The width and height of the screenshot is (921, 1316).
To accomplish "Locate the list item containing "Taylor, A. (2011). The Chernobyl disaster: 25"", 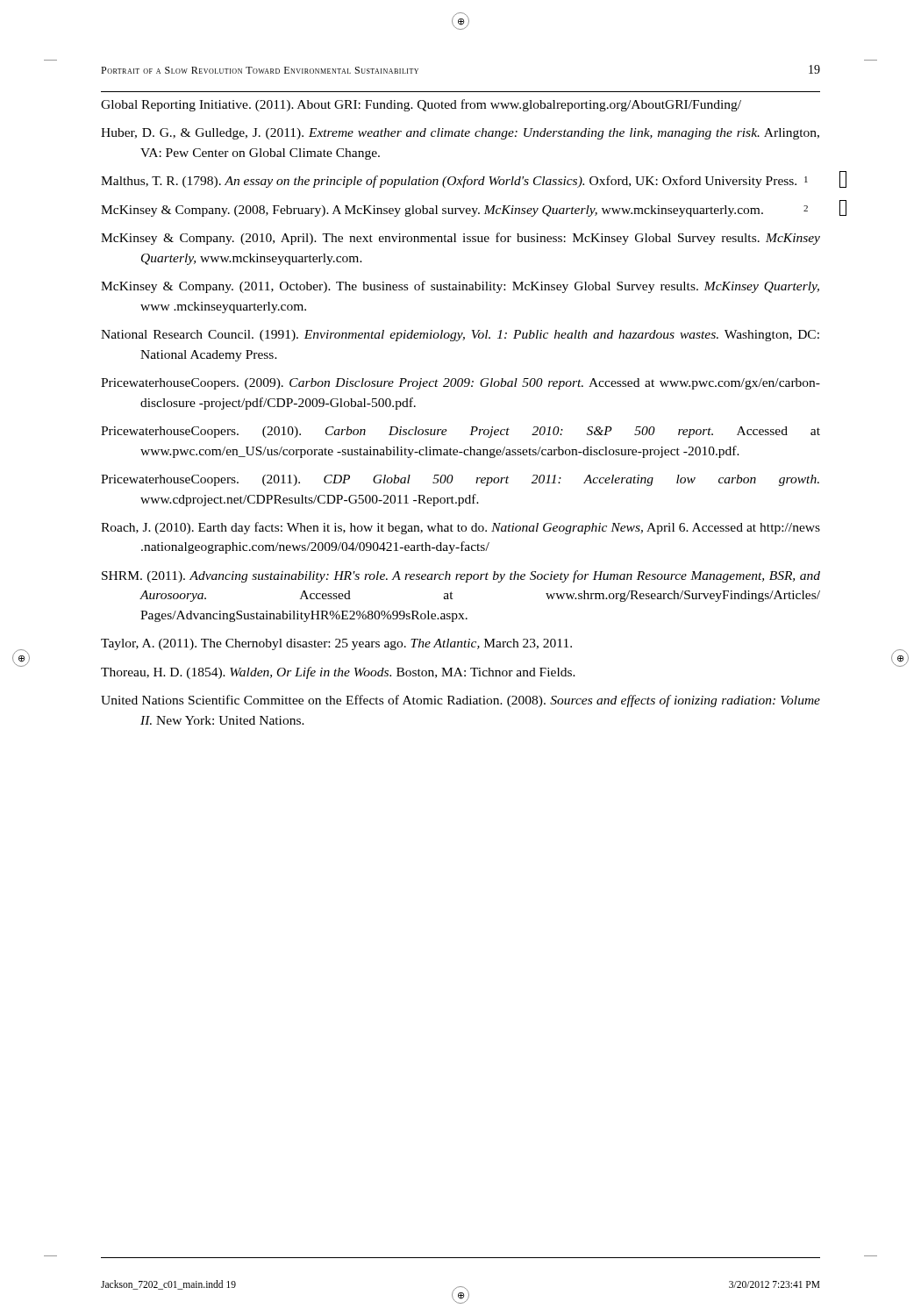I will 337,643.
